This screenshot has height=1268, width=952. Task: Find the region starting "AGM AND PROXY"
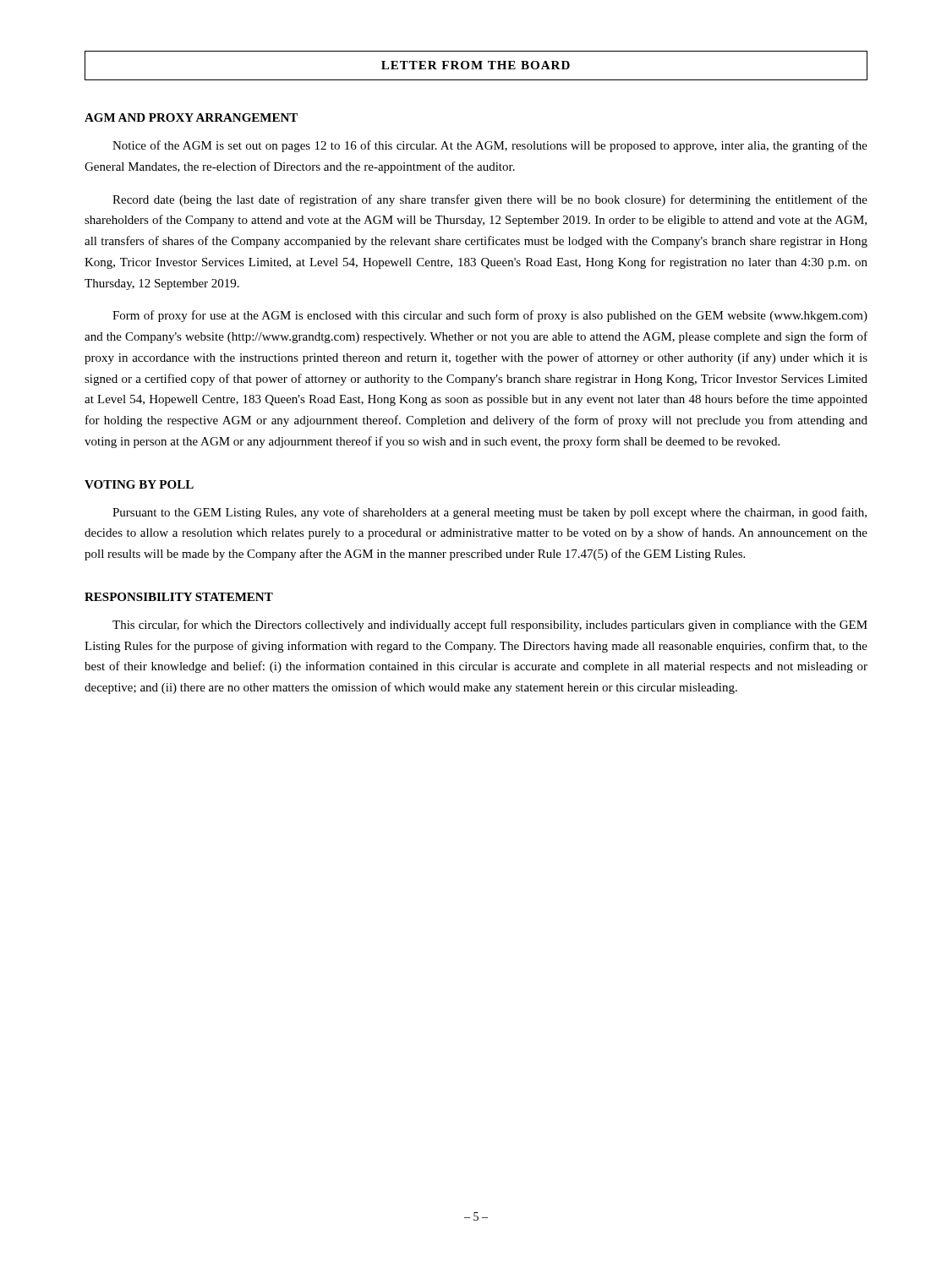pyautogui.click(x=191, y=117)
